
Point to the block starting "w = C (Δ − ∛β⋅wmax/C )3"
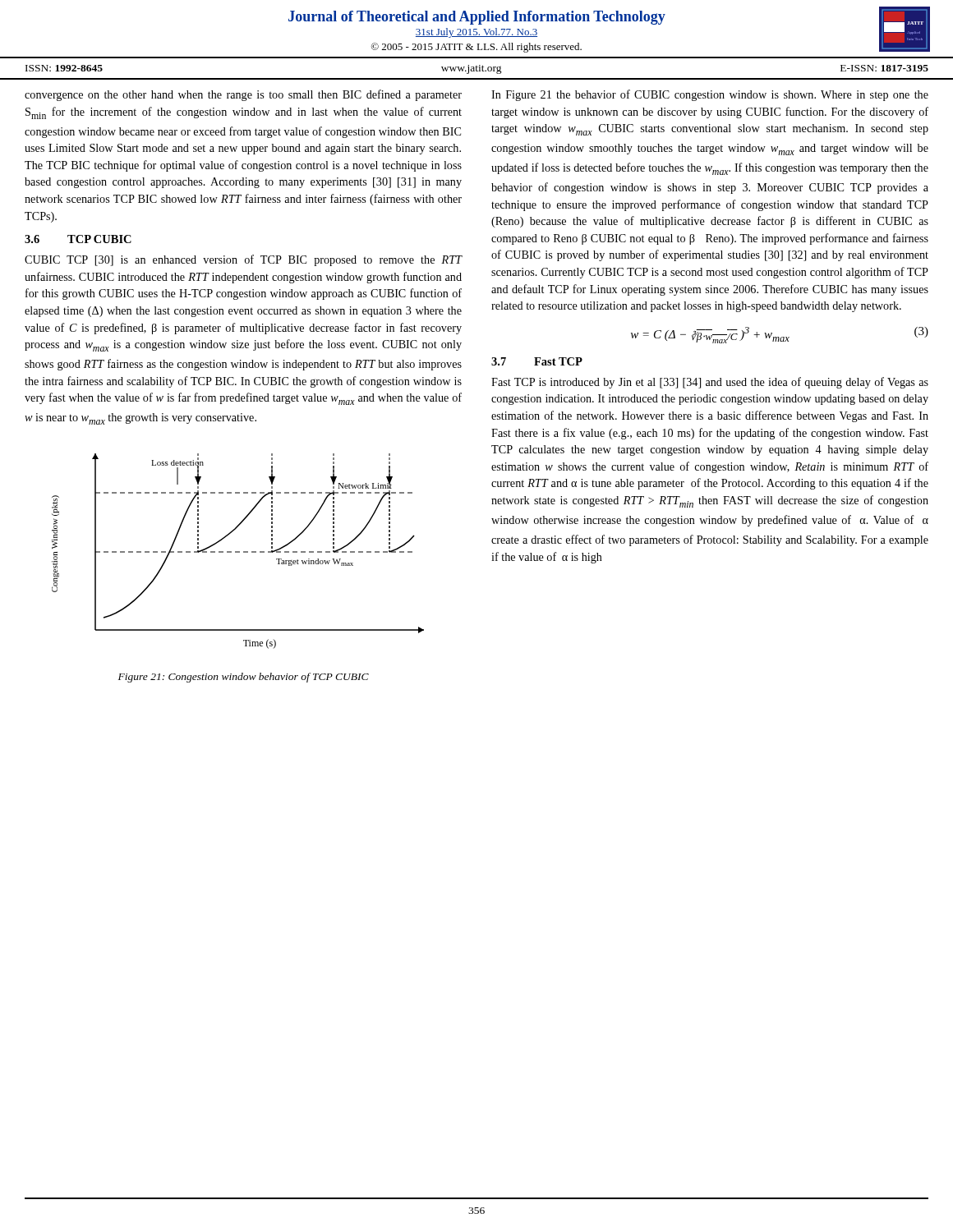pyautogui.click(x=779, y=334)
